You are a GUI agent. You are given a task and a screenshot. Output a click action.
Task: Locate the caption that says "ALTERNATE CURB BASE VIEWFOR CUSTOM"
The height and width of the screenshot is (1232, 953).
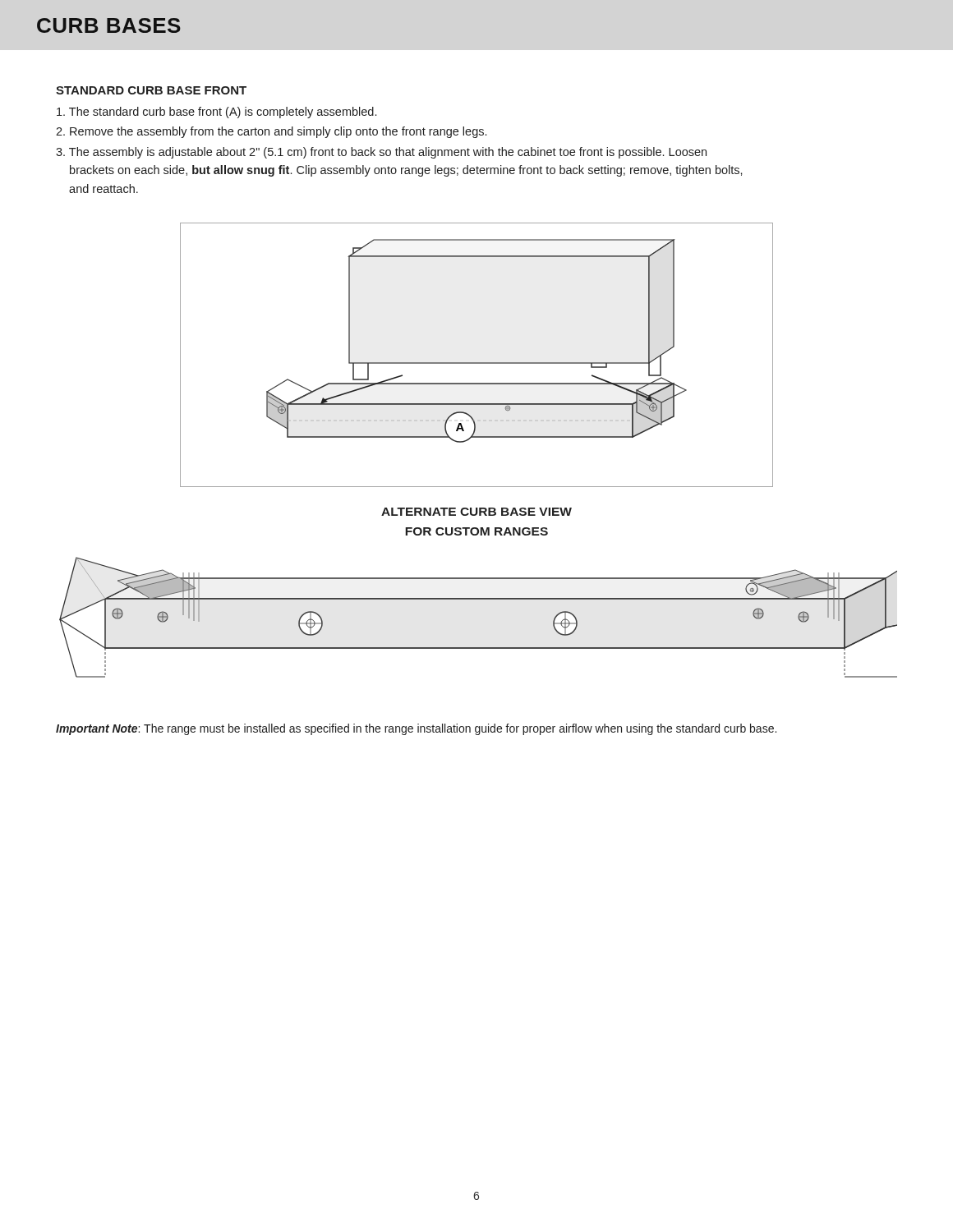pyautogui.click(x=476, y=521)
